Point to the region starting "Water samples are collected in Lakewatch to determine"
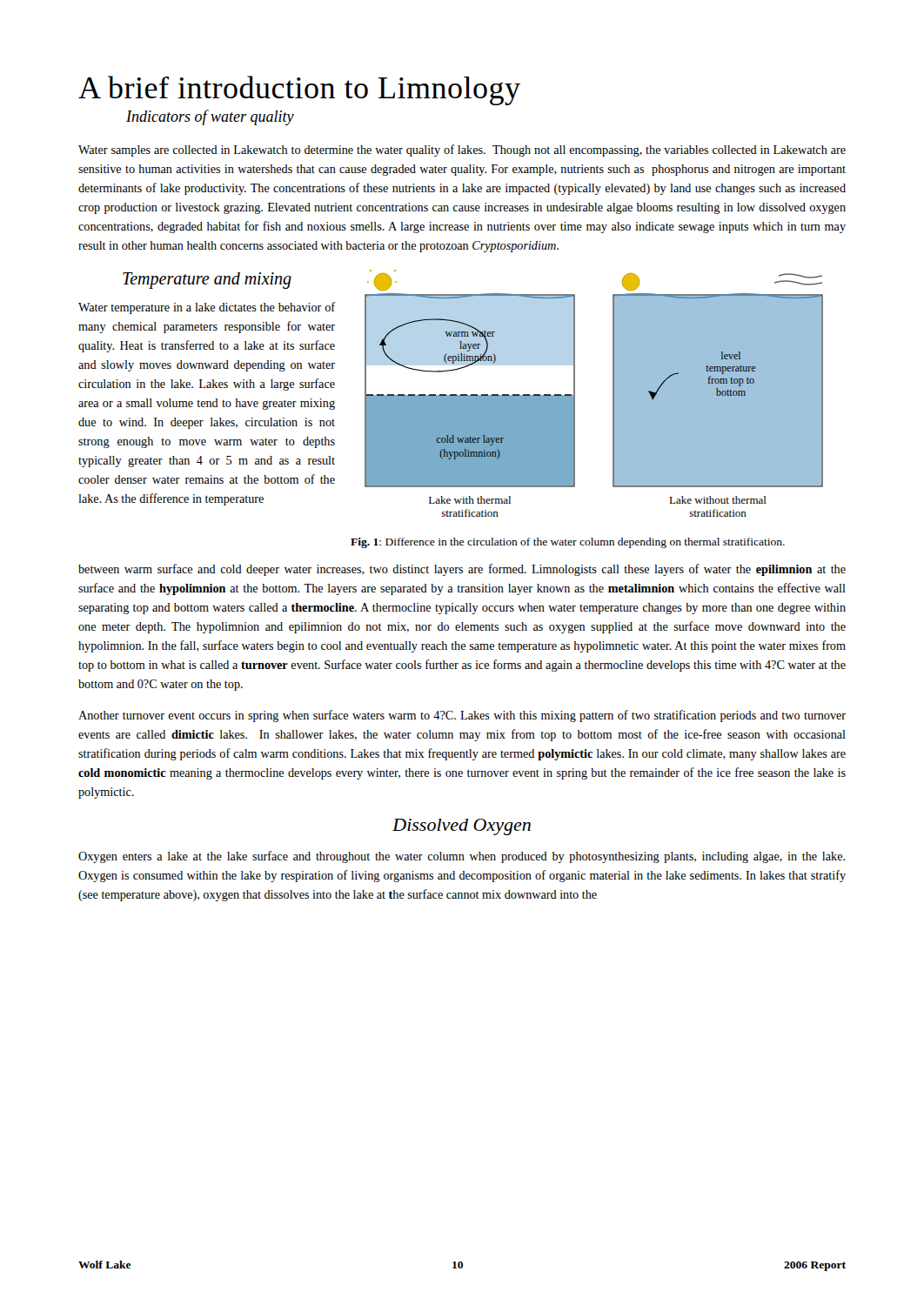Screen dimensions: 1305x924 click(x=462, y=197)
